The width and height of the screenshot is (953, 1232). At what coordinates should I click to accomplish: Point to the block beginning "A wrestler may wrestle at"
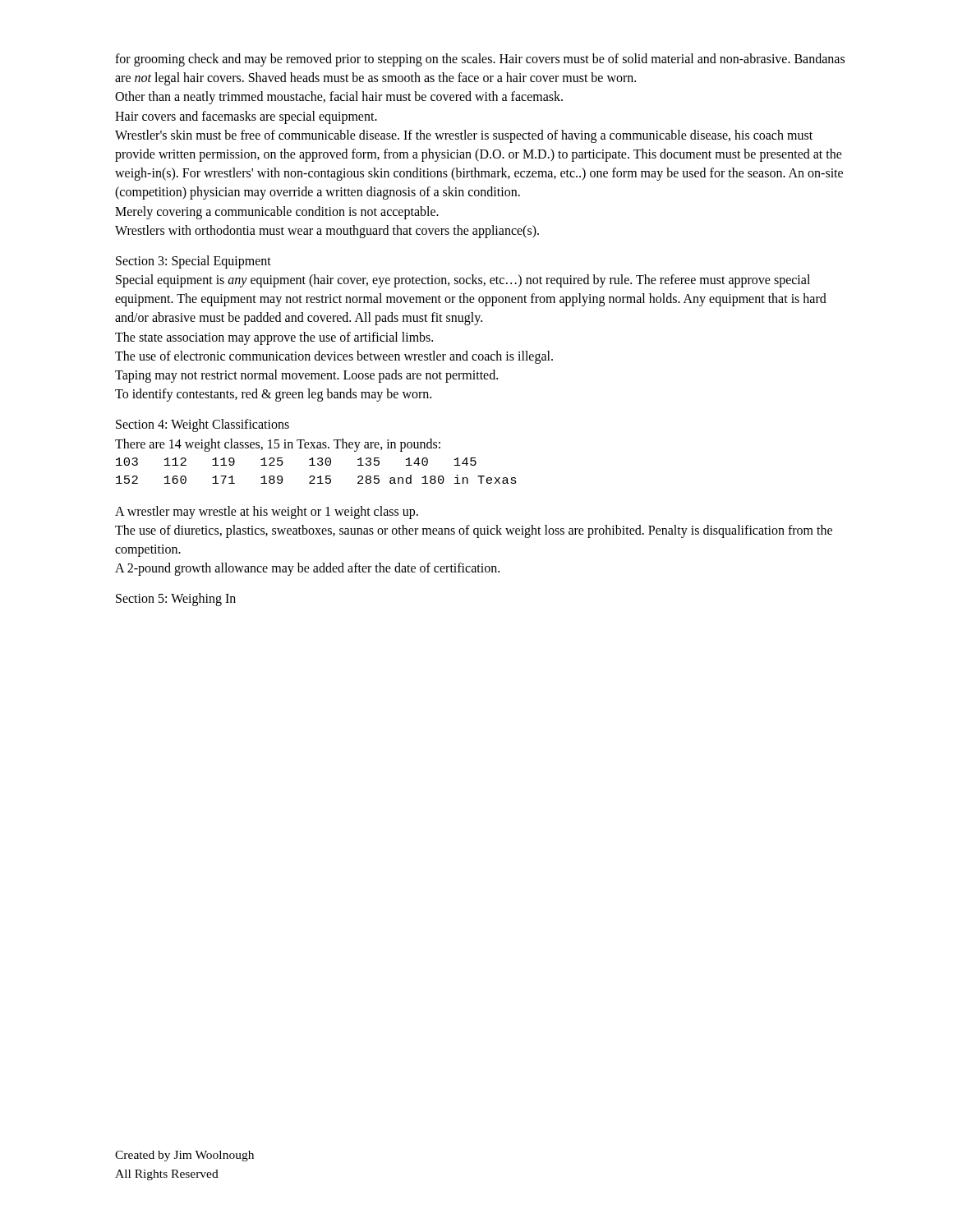tap(481, 540)
